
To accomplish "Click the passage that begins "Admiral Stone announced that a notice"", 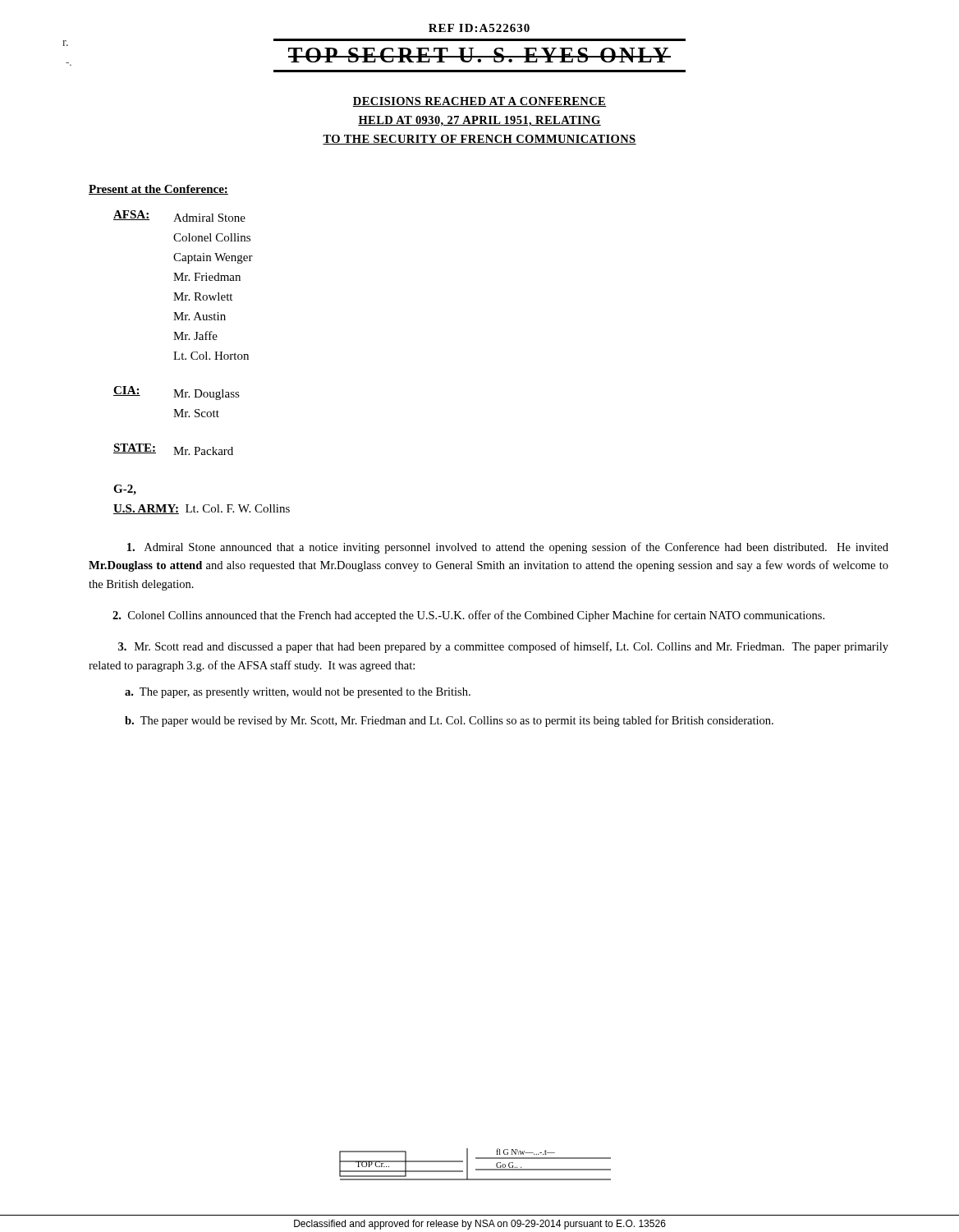I will [489, 565].
